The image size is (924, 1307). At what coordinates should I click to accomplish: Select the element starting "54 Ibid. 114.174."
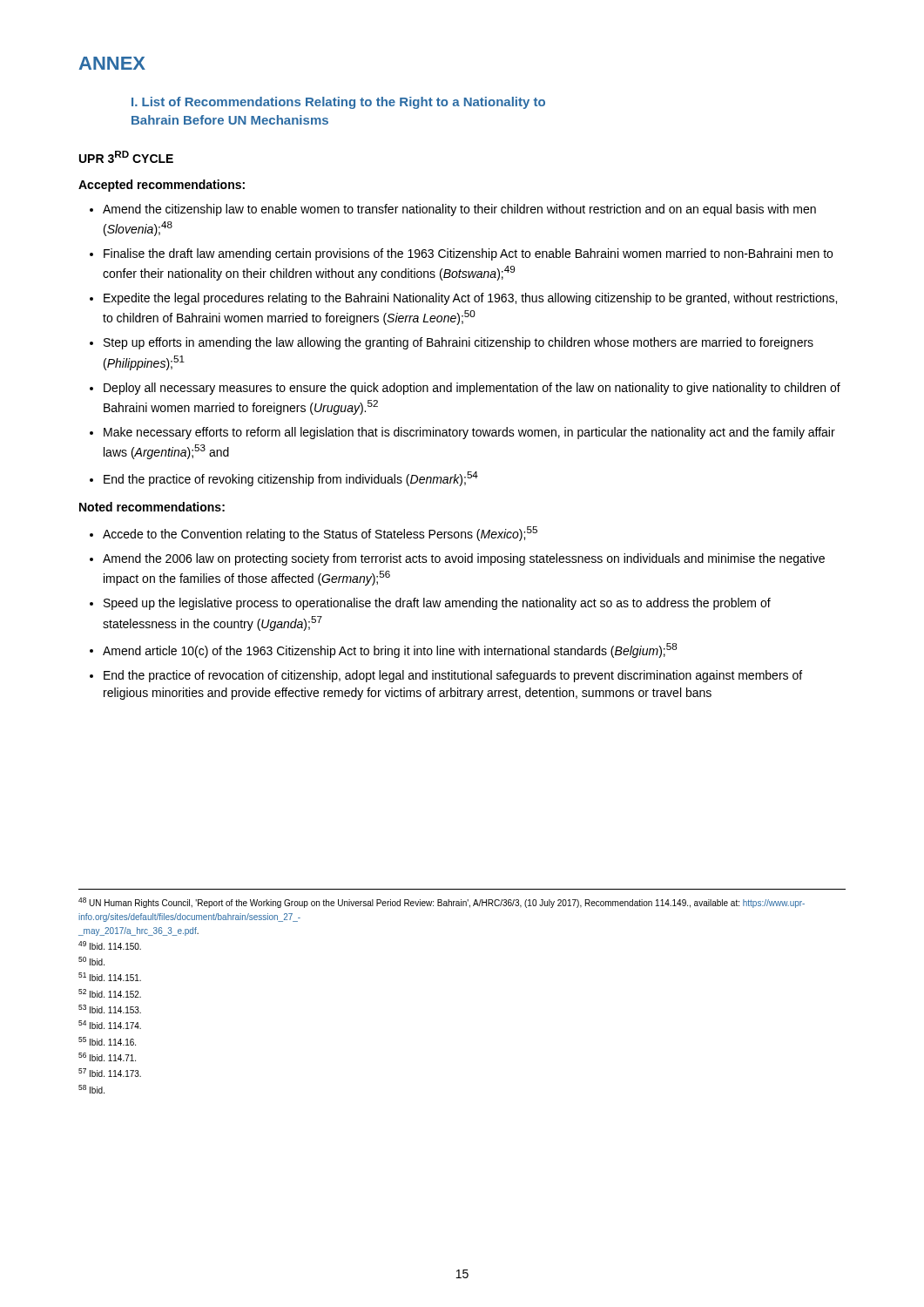110,1025
